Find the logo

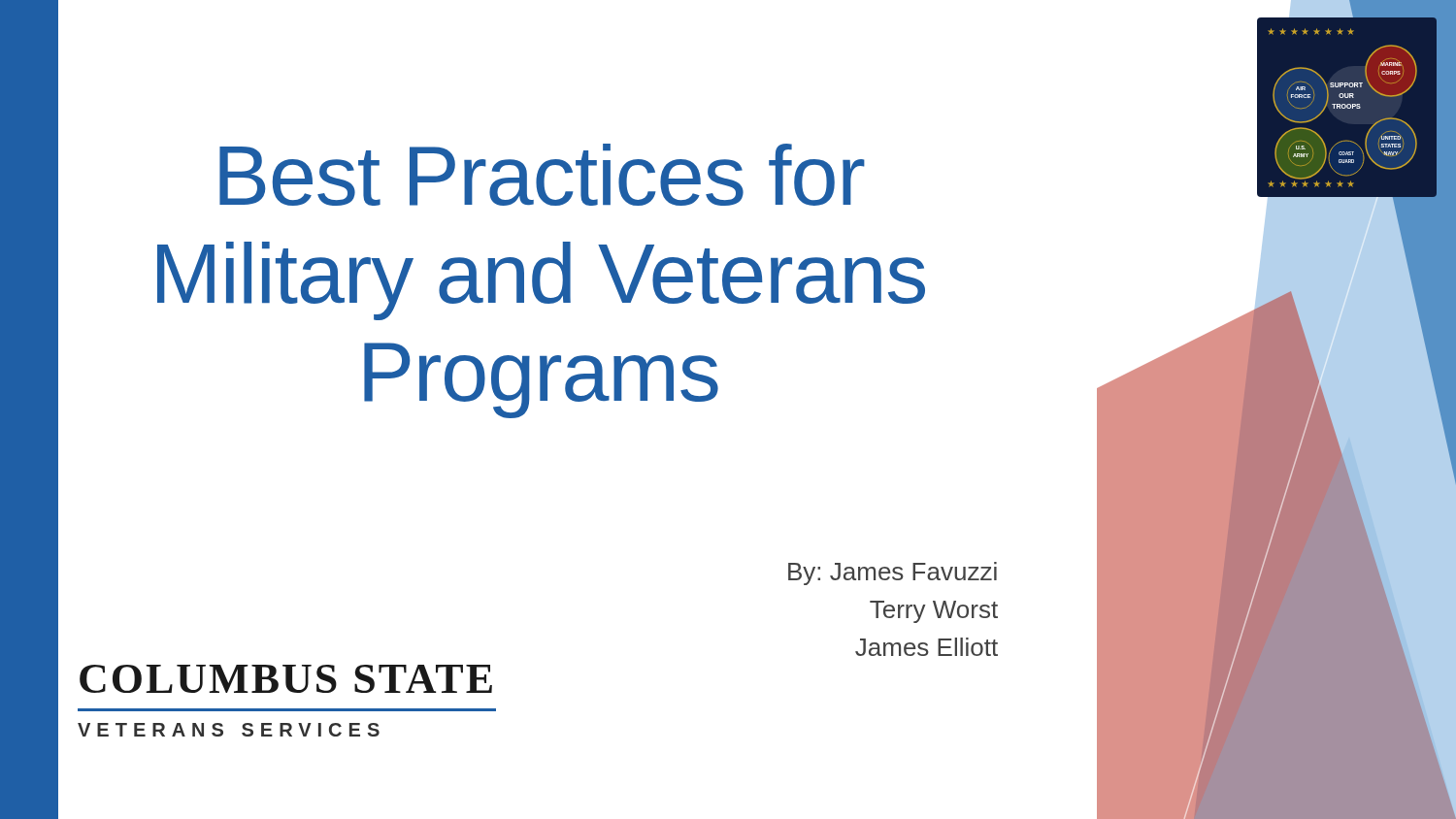coord(287,700)
